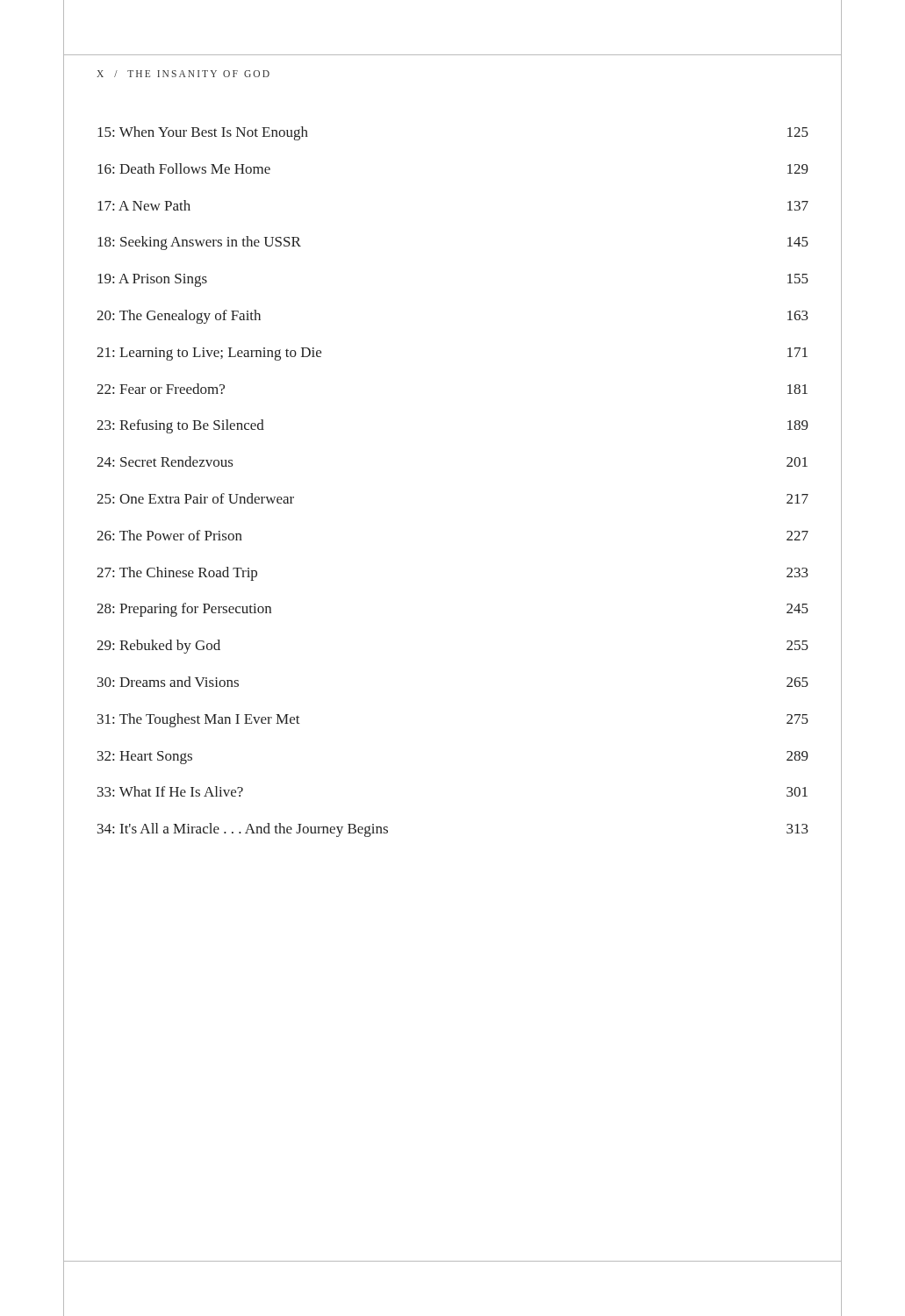Point to the block starting "27: The Chinese Road Trip"
Viewport: 905px width, 1316px height.
181,573
